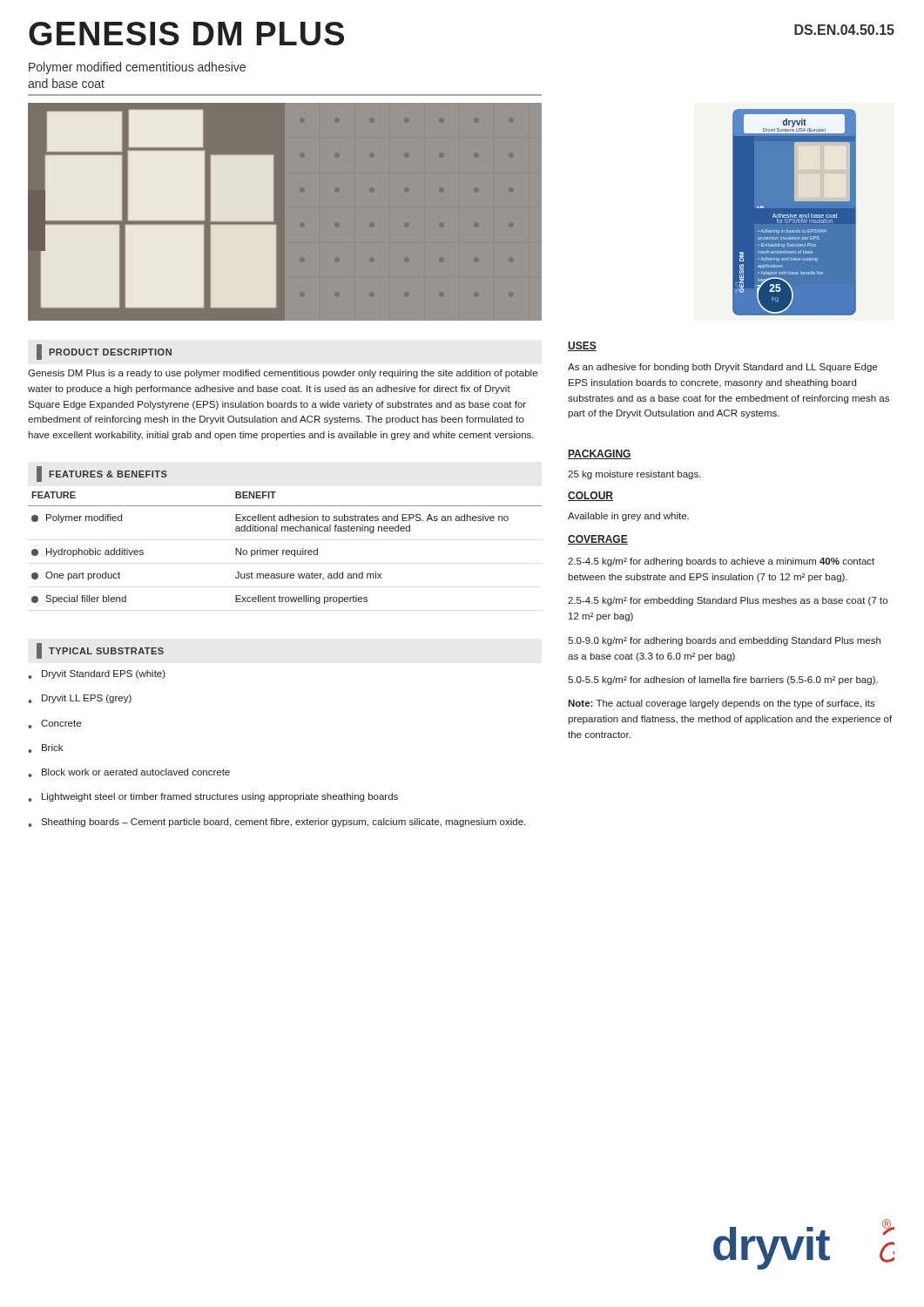
Task: Where does it say "PRODUCT DESCRIPTION"?
Action: click(x=104, y=352)
